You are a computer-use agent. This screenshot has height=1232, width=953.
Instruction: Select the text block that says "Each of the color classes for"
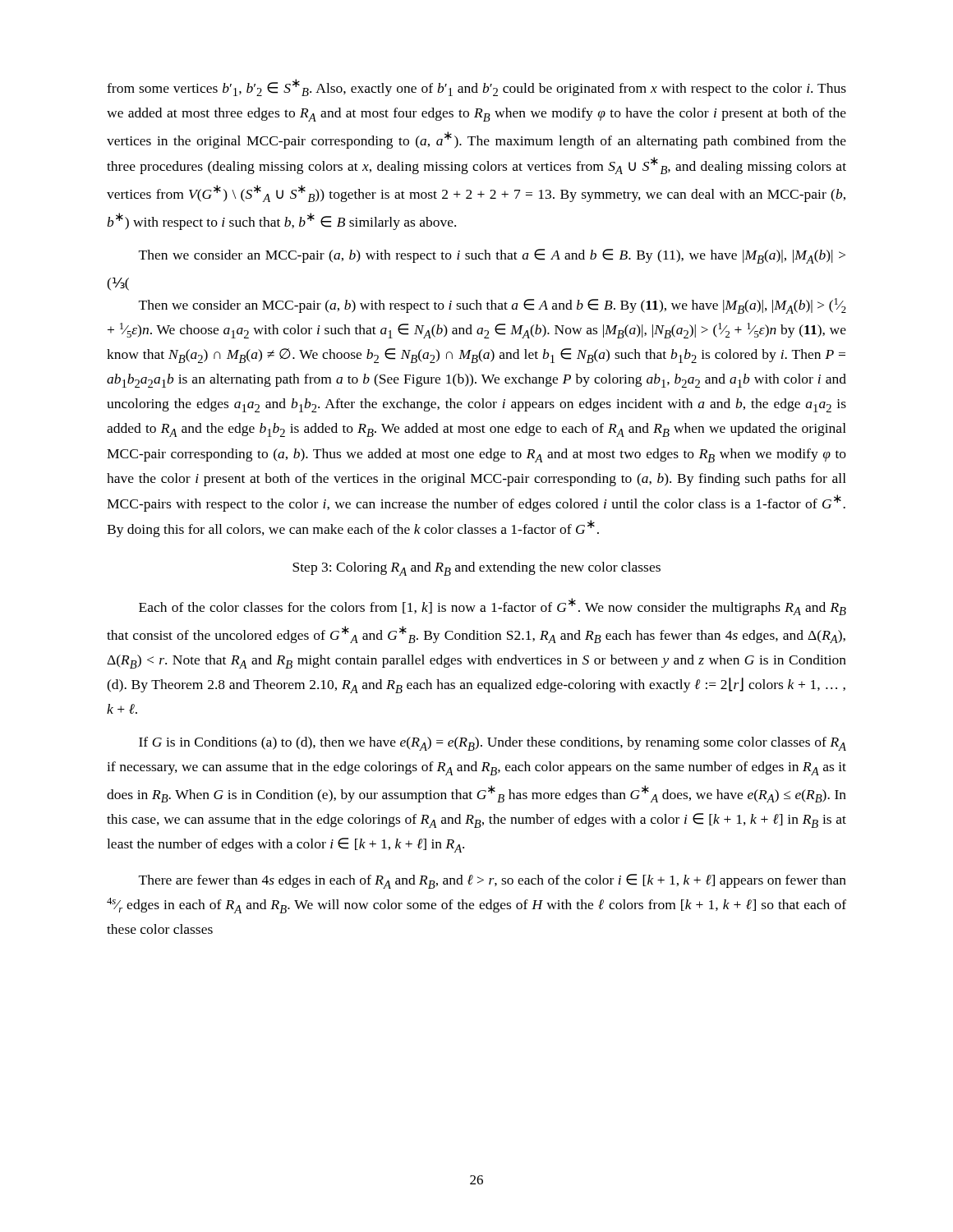(x=476, y=657)
